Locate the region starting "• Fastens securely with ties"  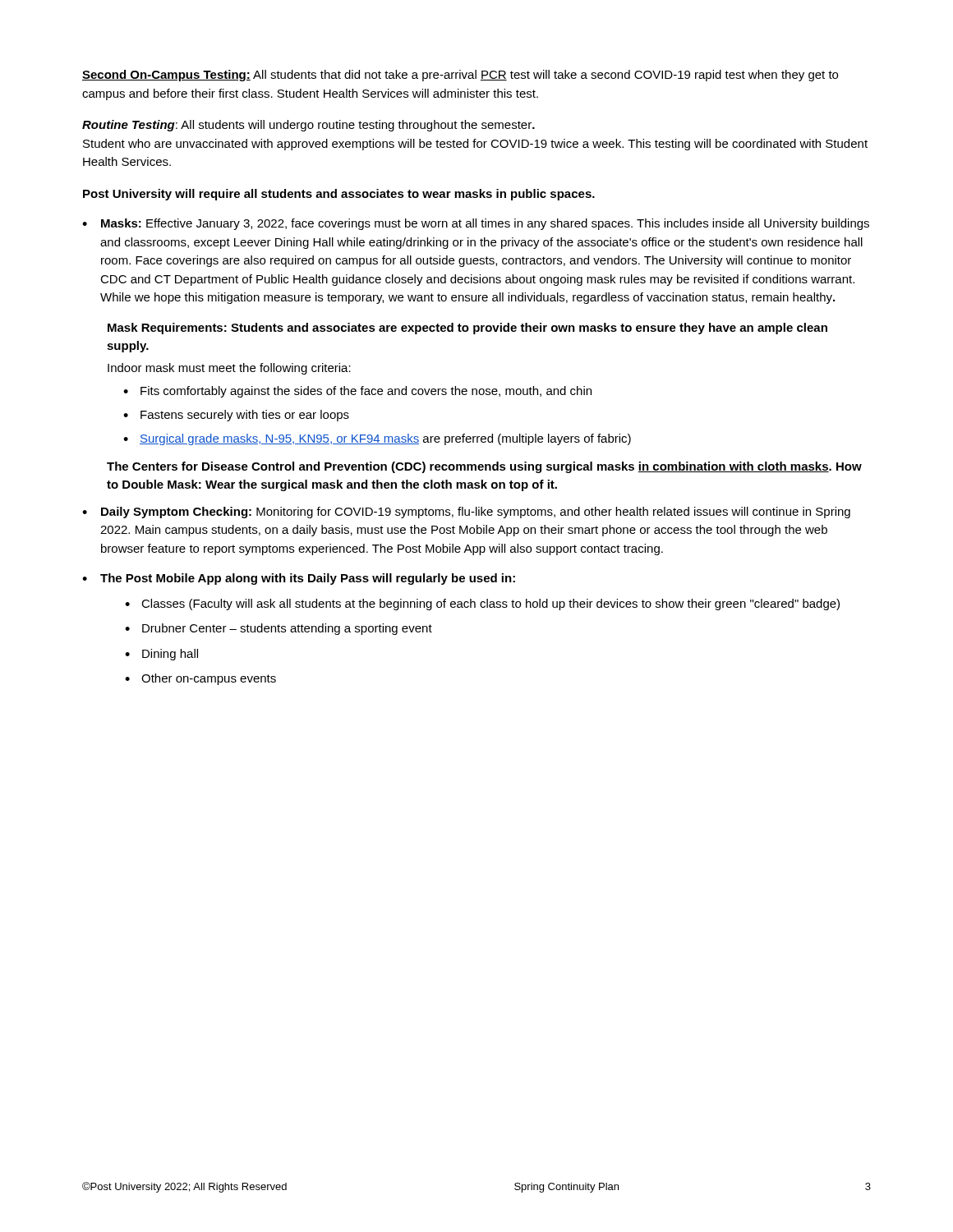236,416
